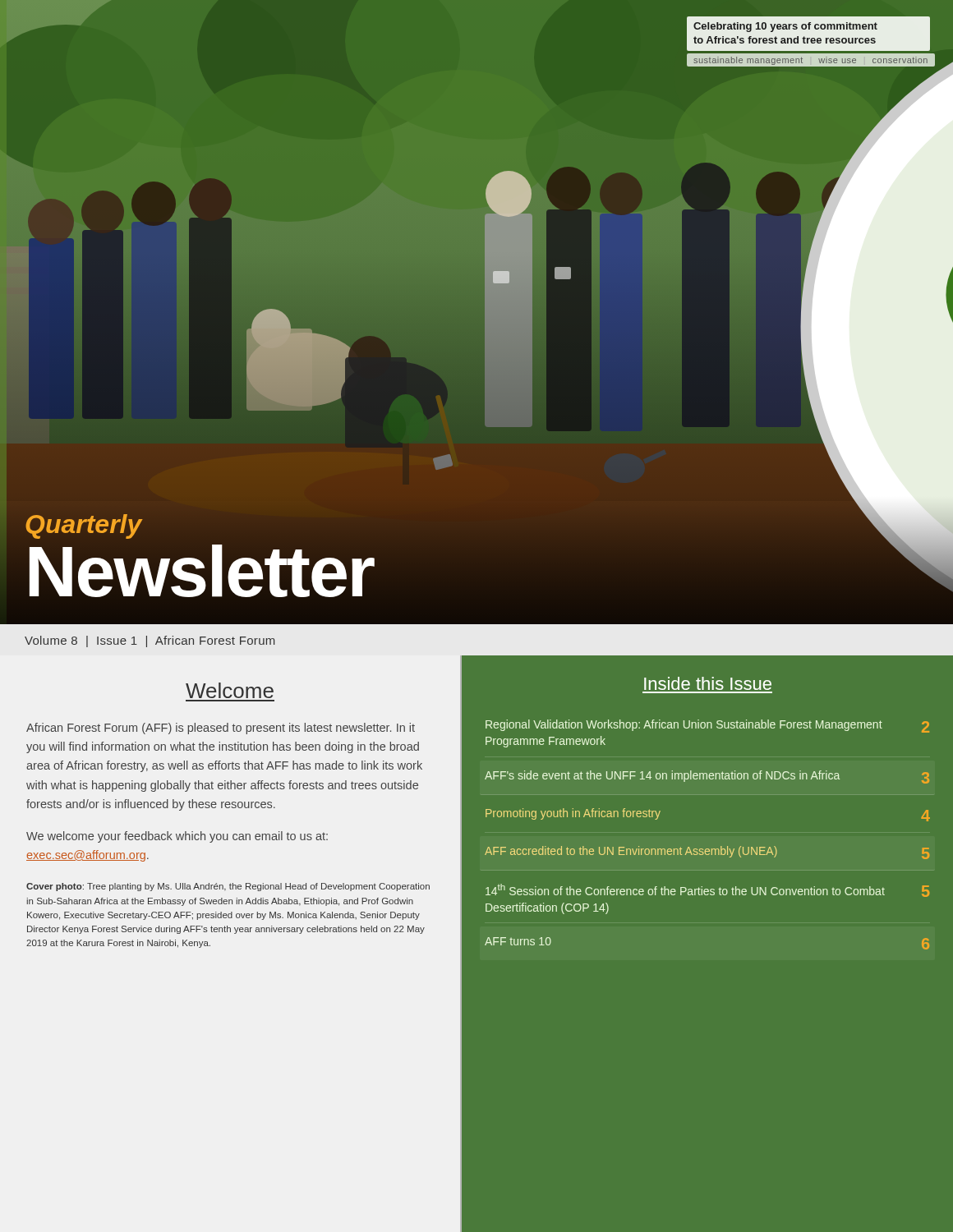Viewport: 953px width, 1232px height.
Task: Select the list item containing "Promoting youth in African forestry"
Action: point(573,813)
